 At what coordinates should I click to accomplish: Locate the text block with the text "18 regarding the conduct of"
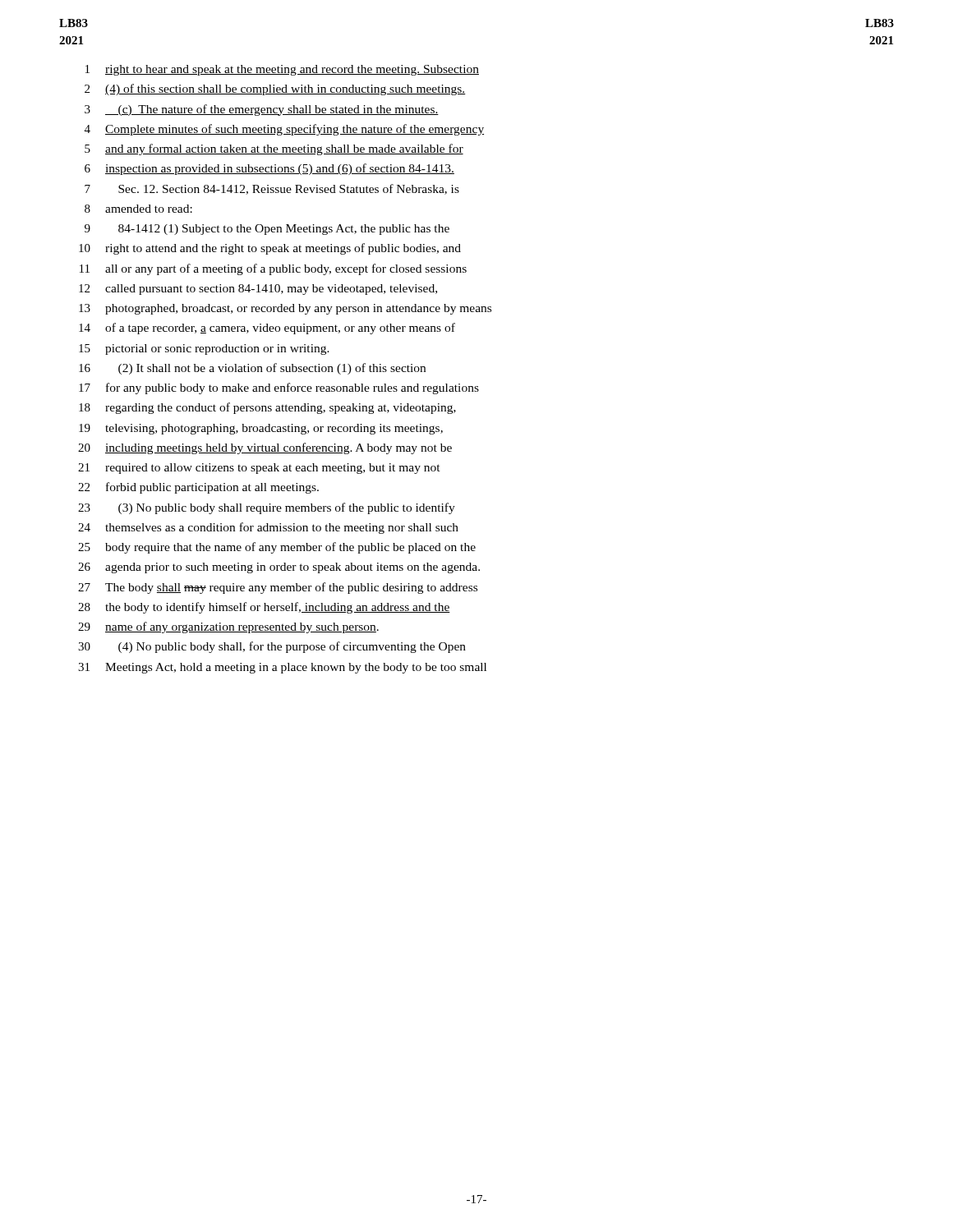[267, 408]
